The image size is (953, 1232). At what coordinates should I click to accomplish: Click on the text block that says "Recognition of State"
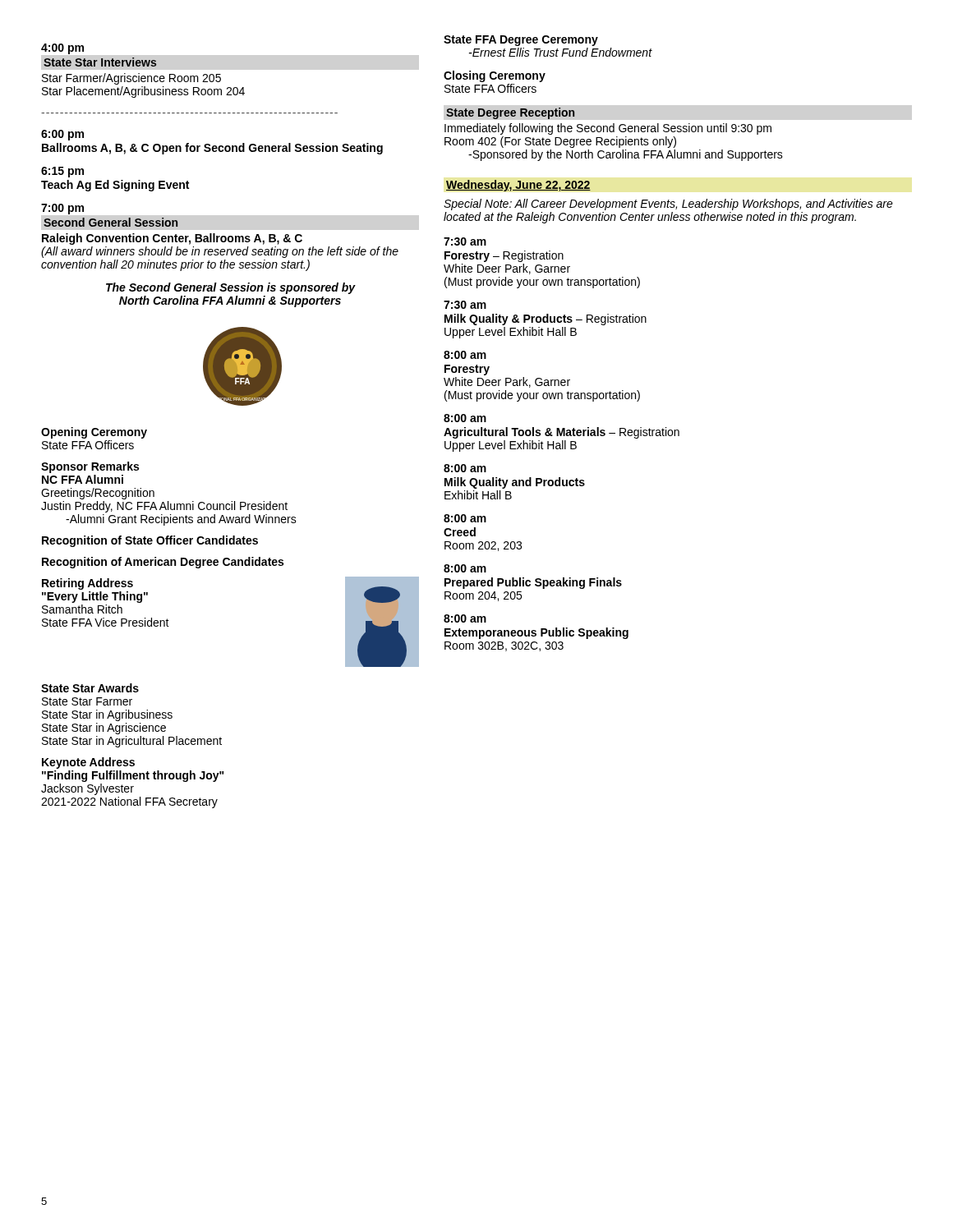coord(230,540)
